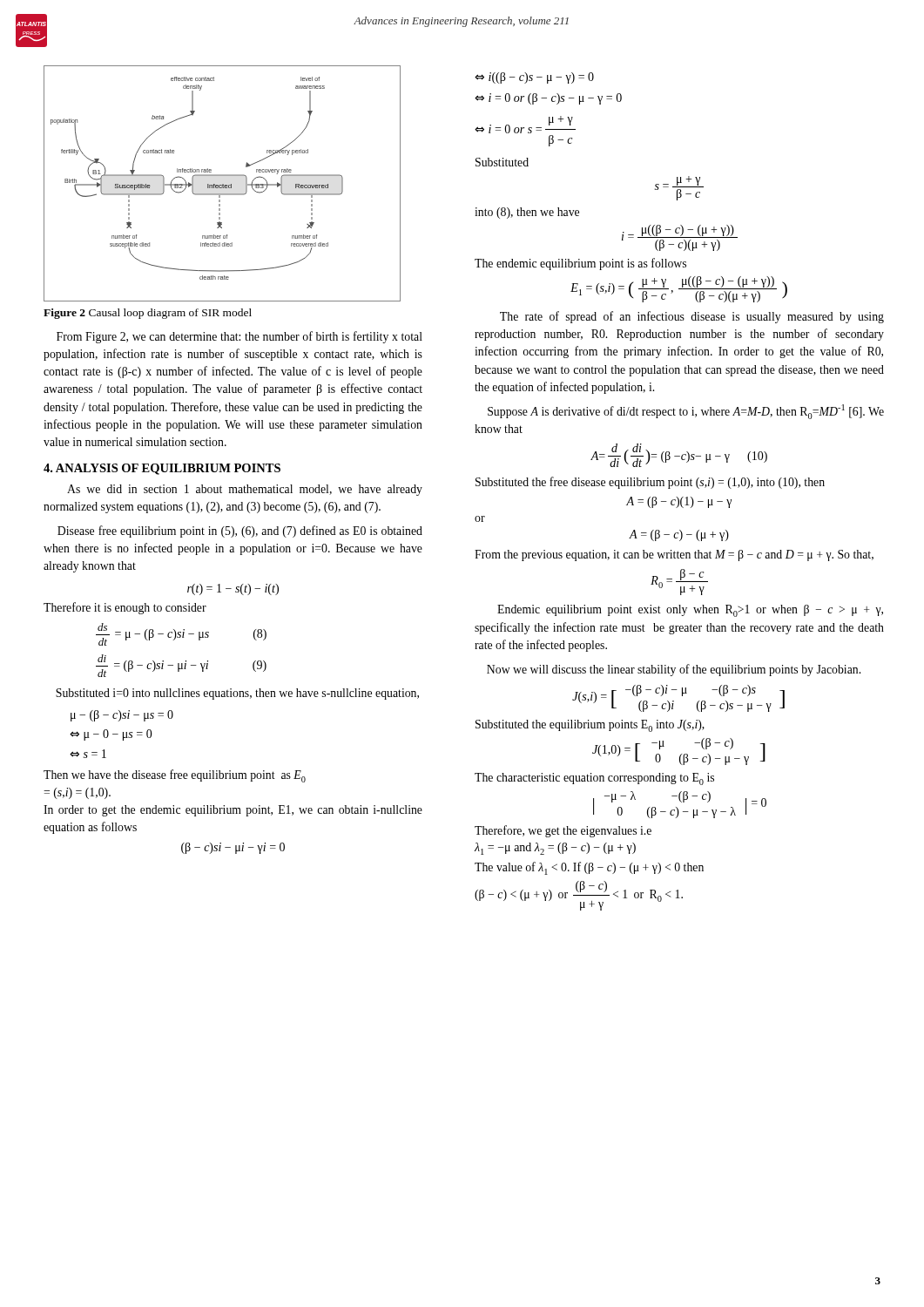
Task: Find "Substituted the equilibrium points E0 into J(s,i)," on this page
Action: pyautogui.click(x=590, y=725)
